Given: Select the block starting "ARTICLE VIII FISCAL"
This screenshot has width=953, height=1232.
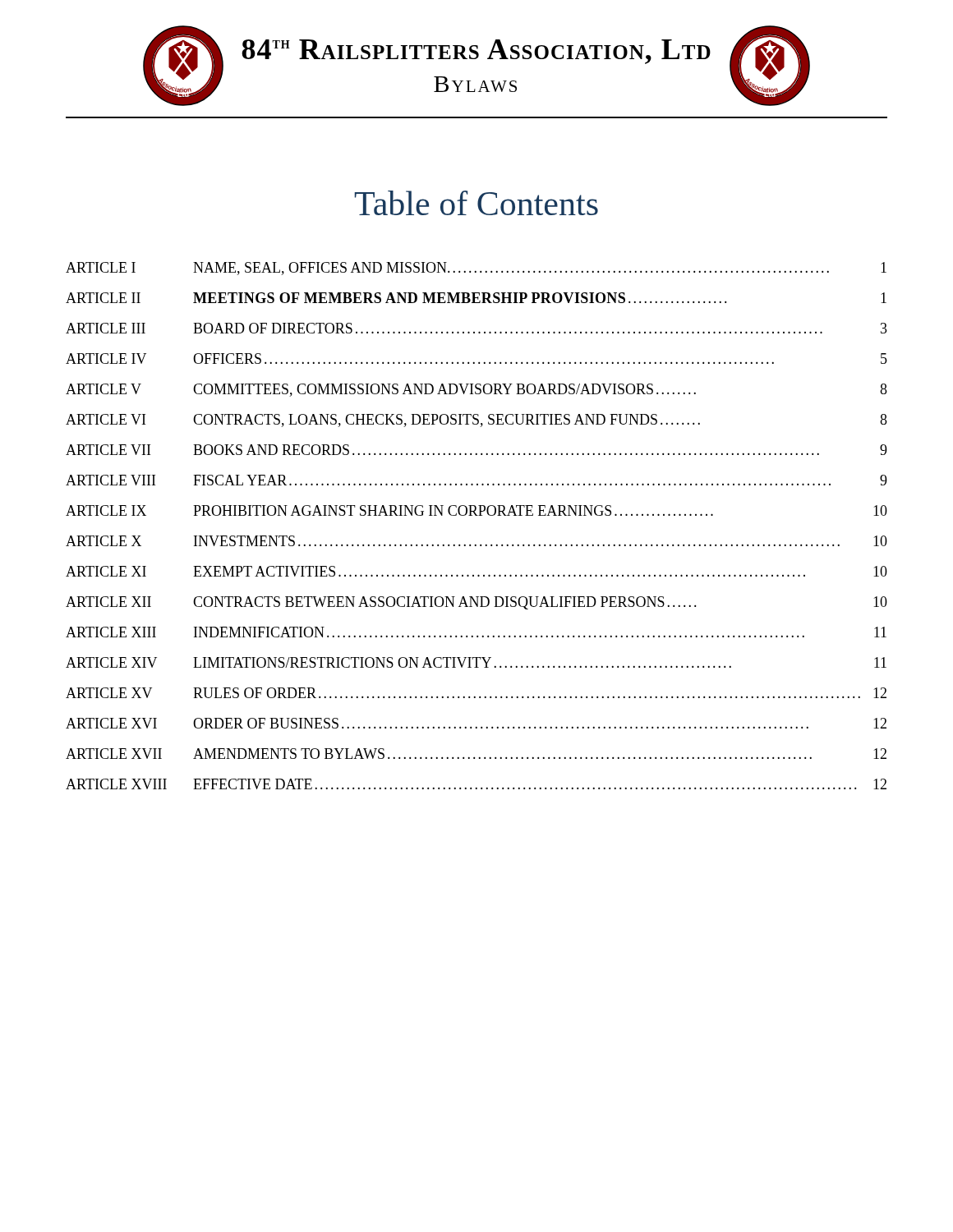Looking at the screenshot, I should (x=476, y=481).
